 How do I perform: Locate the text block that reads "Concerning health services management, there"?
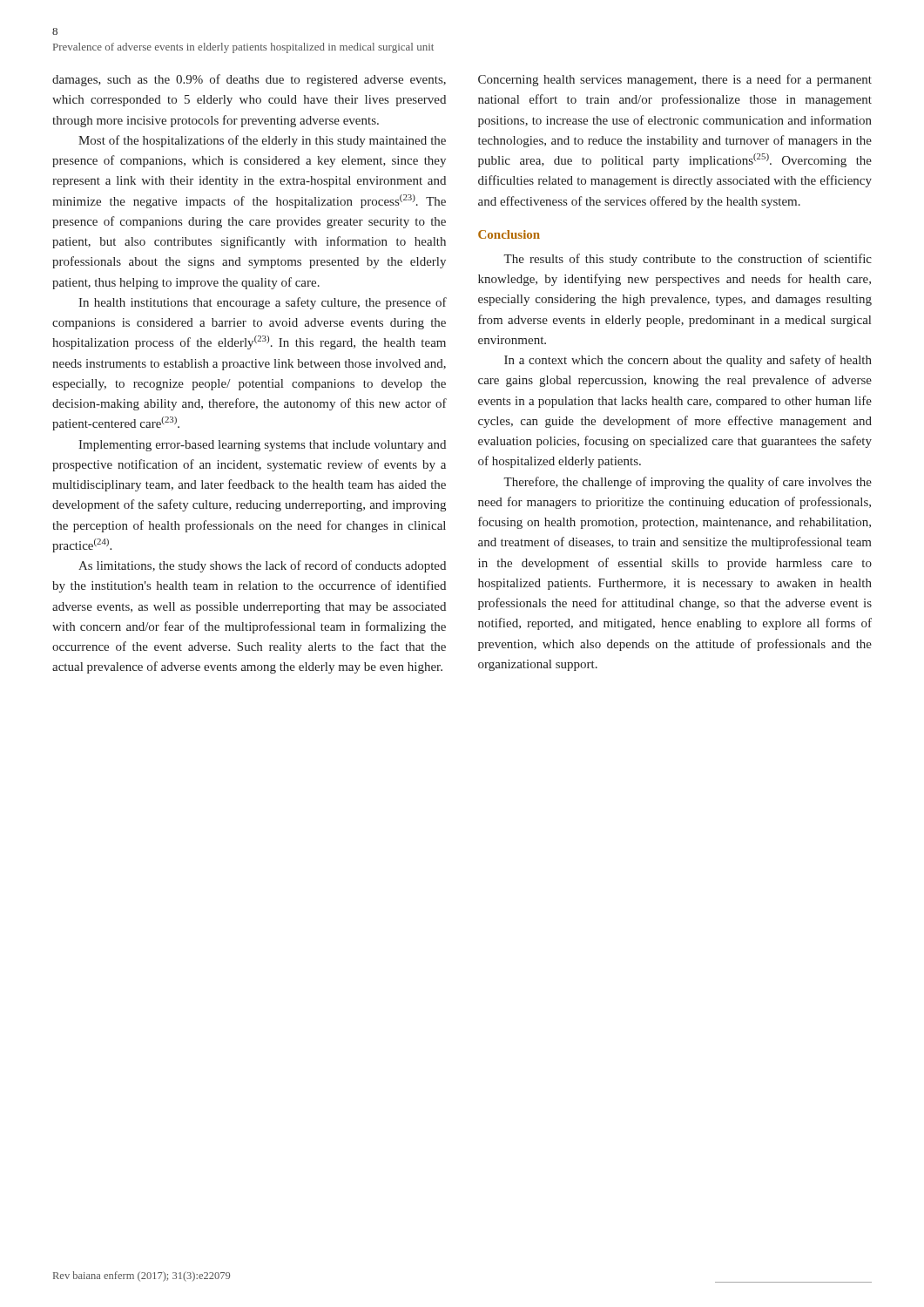pyautogui.click(x=675, y=141)
